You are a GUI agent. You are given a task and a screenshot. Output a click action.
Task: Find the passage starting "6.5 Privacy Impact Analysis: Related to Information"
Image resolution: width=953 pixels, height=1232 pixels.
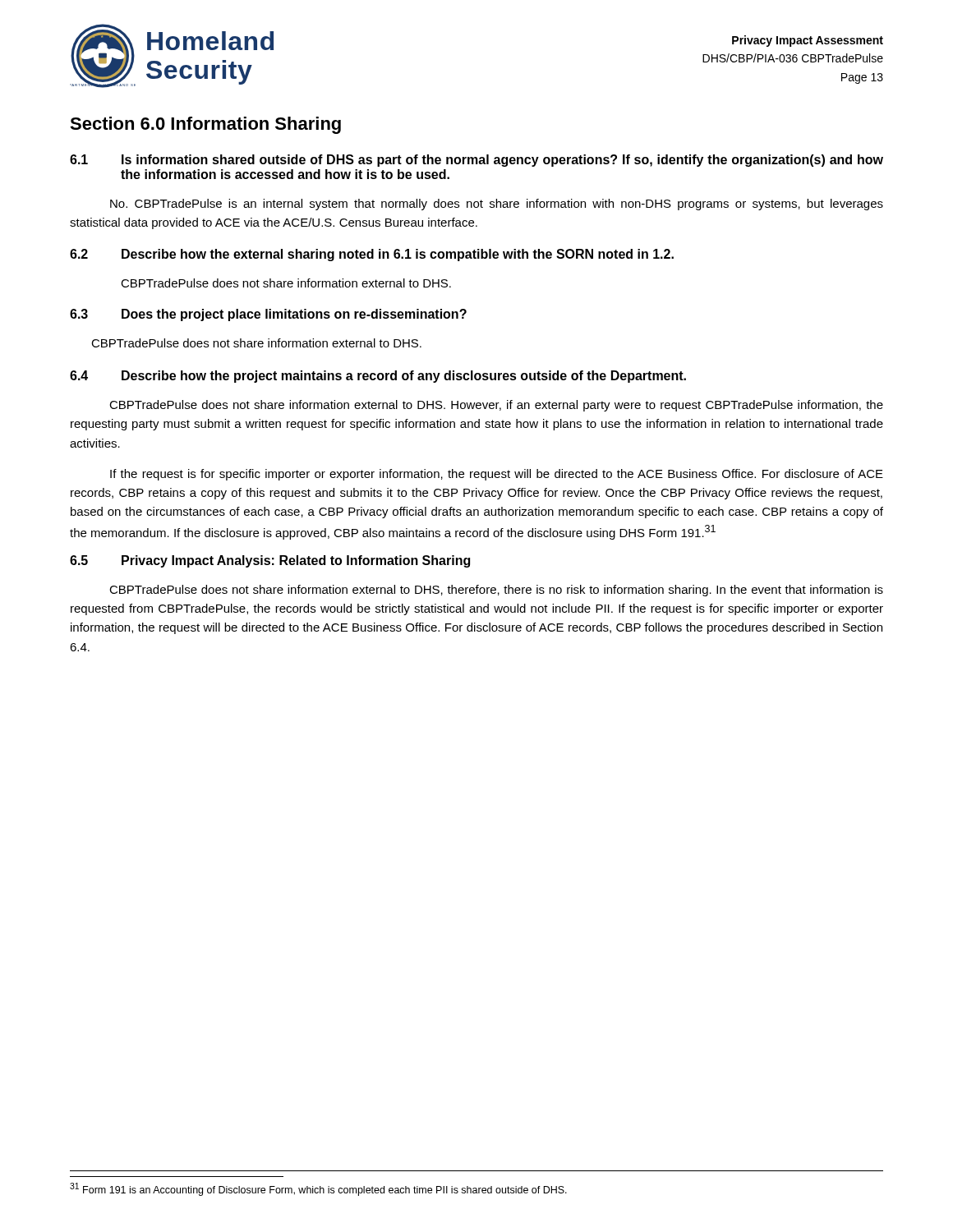coord(476,561)
